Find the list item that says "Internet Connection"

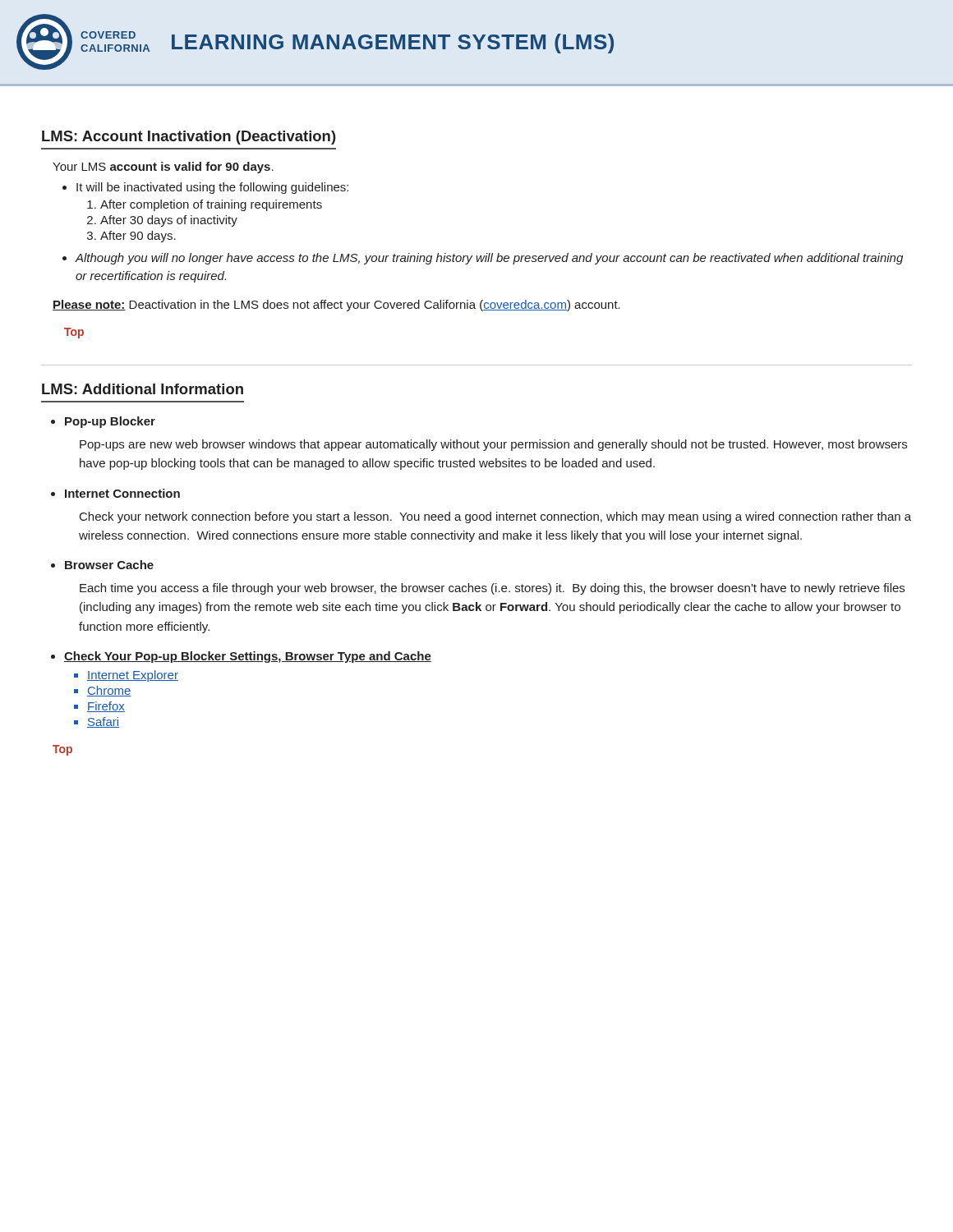pos(115,493)
